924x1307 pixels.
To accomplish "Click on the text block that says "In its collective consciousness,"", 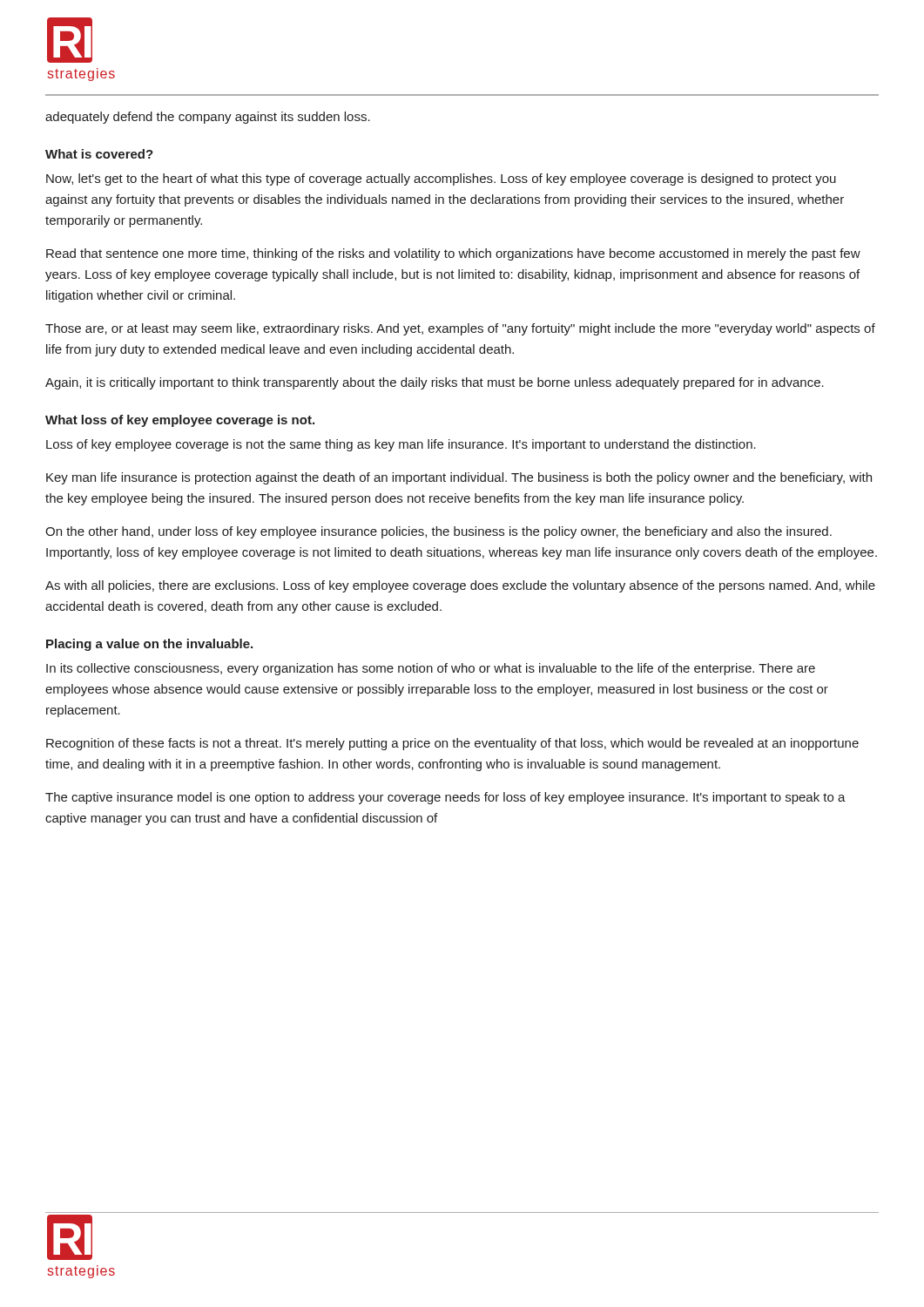I will [437, 689].
